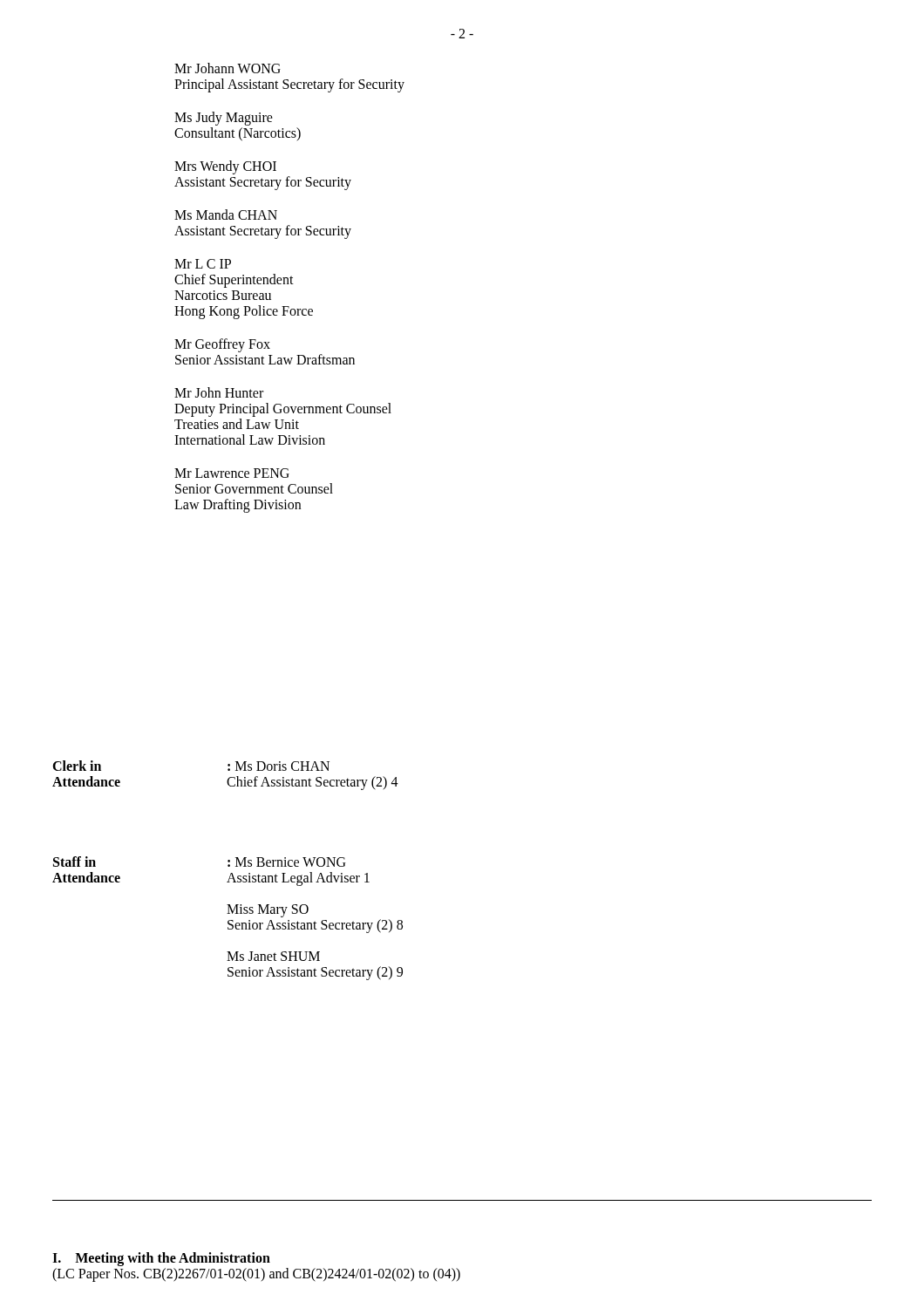Find the text block containing "Mr John Hunter"
The width and height of the screenshot is (924, 1308).
pos(219,392)
